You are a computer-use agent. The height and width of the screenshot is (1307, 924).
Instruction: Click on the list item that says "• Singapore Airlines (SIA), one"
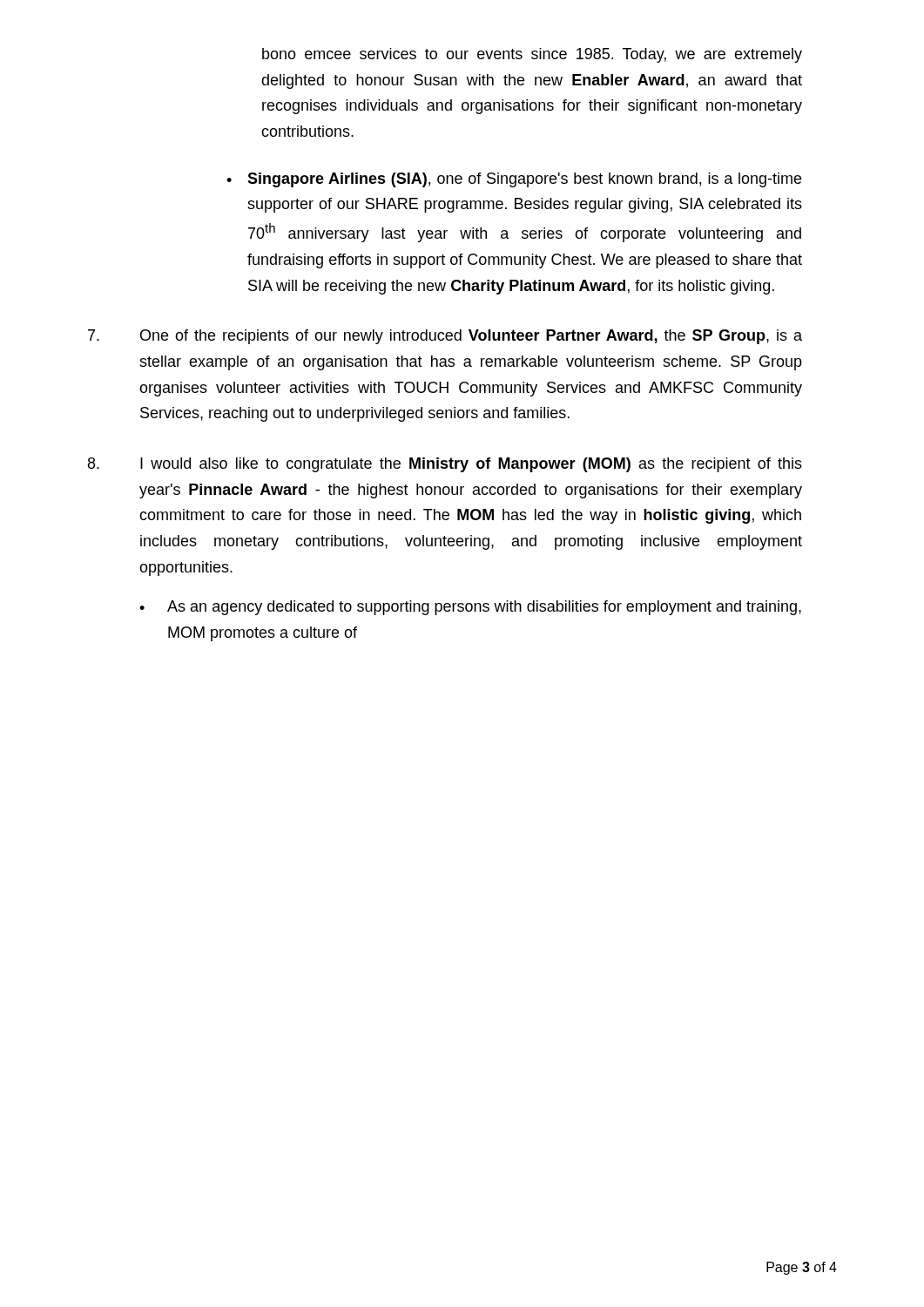[x=514, y=233]
